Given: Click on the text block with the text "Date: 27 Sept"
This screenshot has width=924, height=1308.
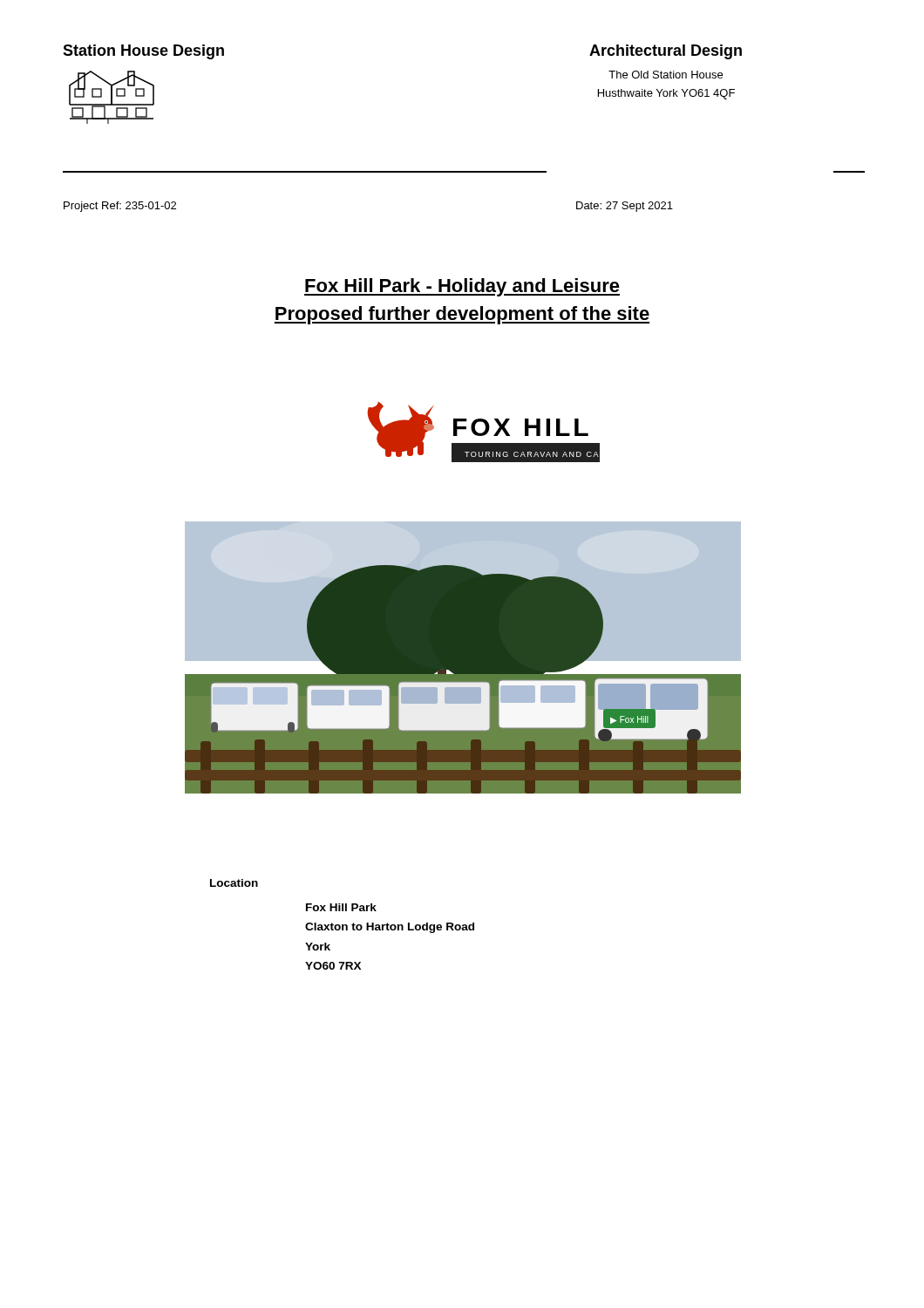Looking at the screenshot, I should (624, 205).
